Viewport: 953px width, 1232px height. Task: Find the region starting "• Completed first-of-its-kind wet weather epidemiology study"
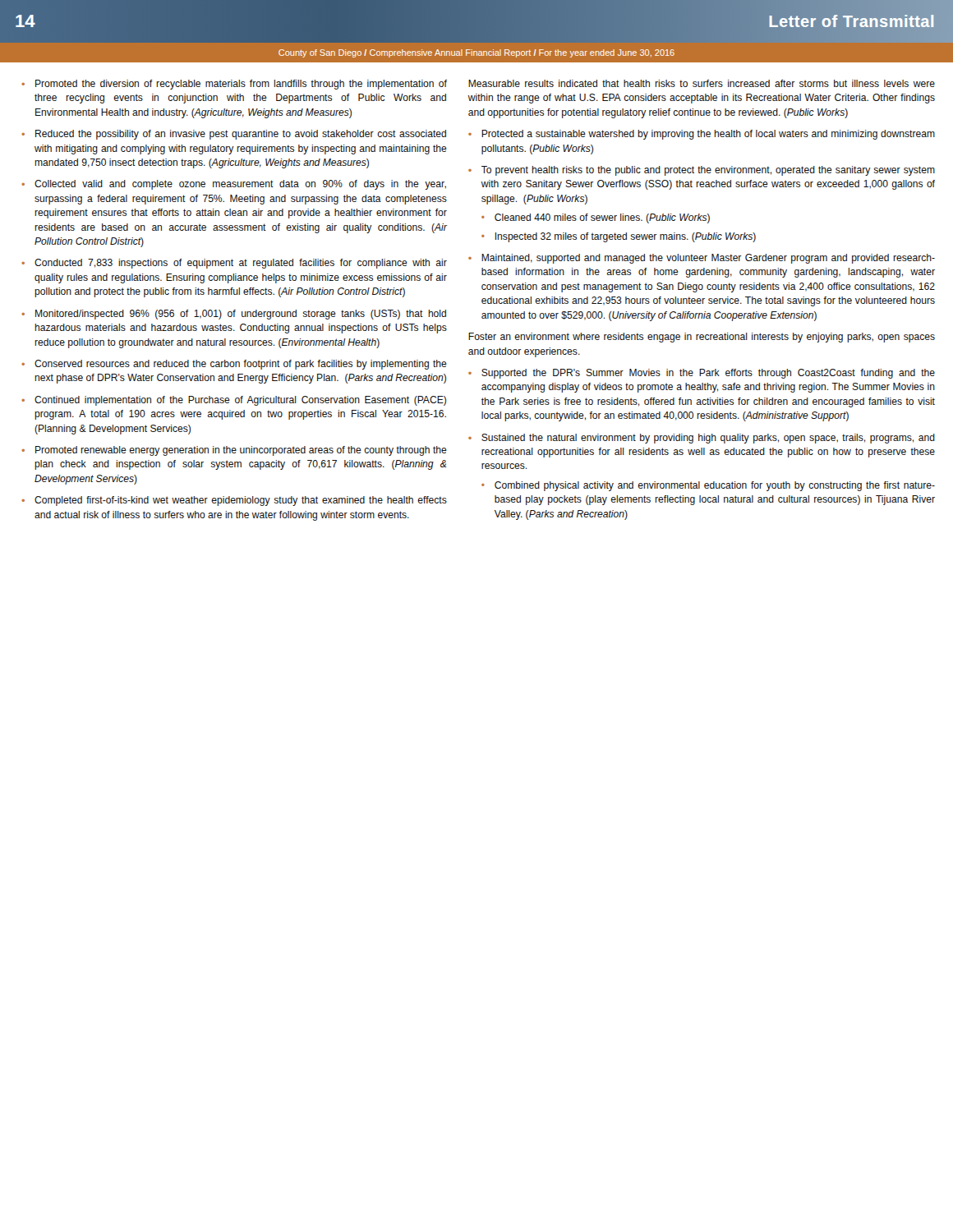pos(234,507)
